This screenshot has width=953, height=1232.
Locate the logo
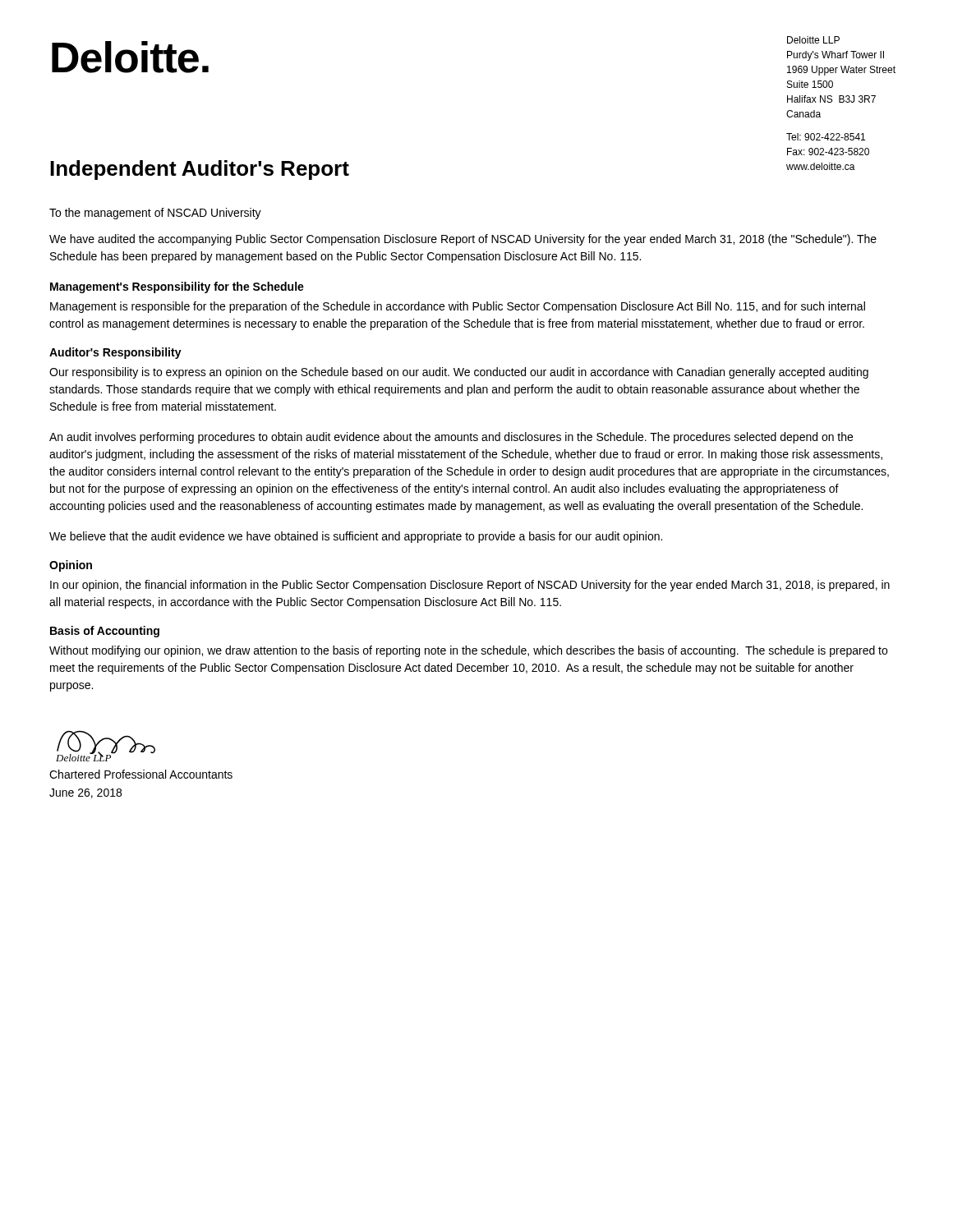click(130, 58)
